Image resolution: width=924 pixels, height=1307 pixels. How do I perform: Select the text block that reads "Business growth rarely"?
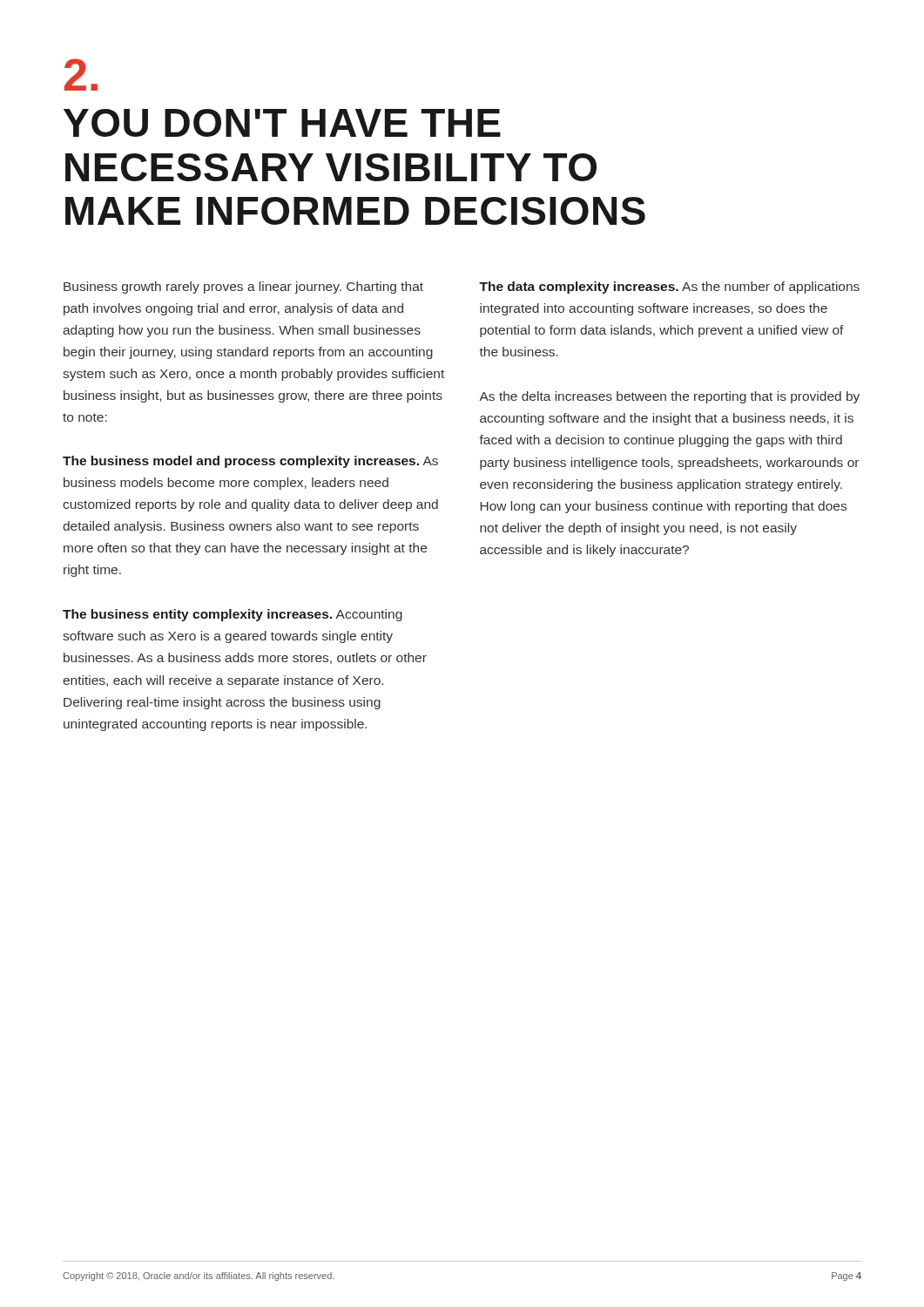(254, 352)
